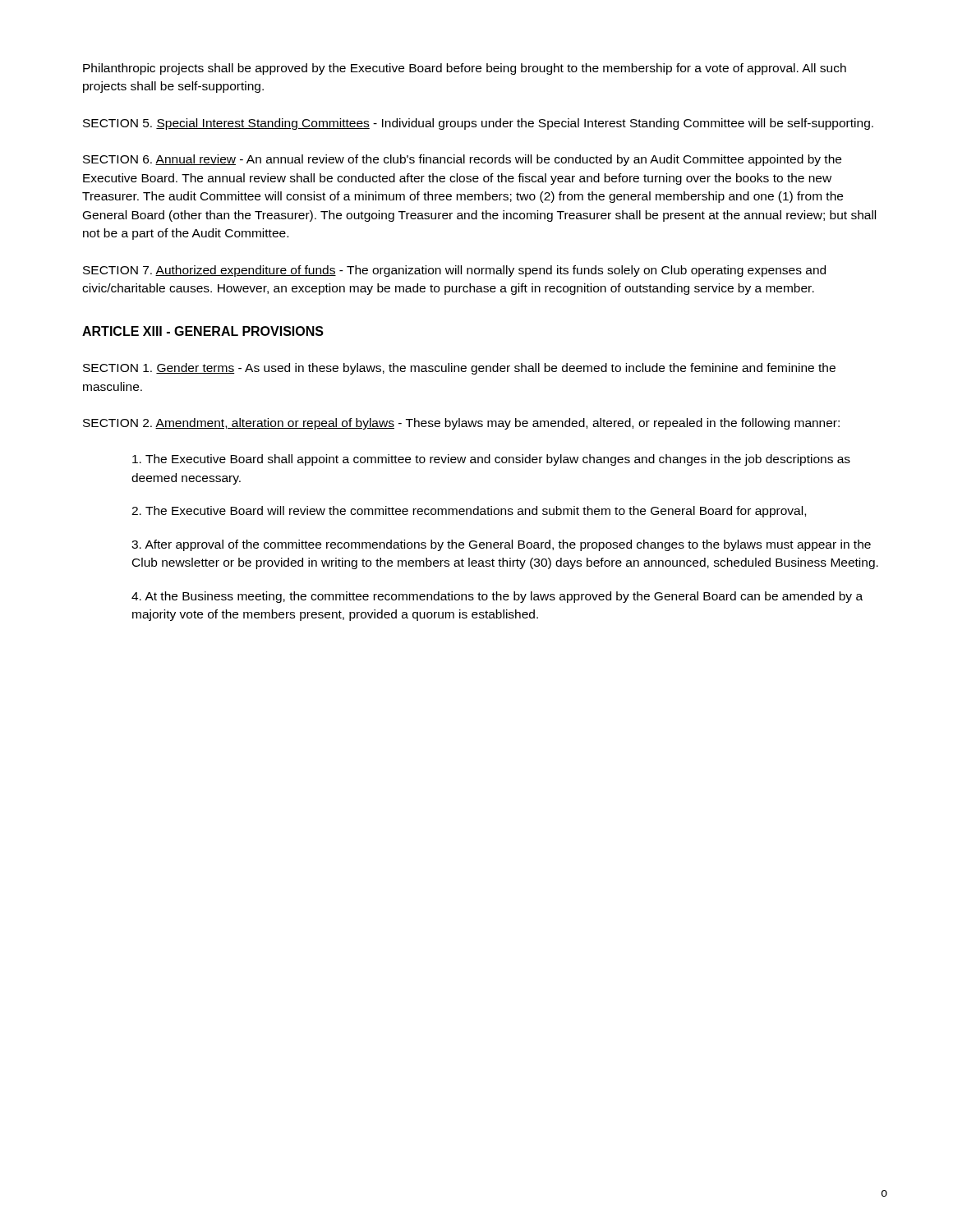Click on the text block that reads "SECTION 6. Annual review"
This screenshot has width=953, height=1232.
tap(480, 196)
